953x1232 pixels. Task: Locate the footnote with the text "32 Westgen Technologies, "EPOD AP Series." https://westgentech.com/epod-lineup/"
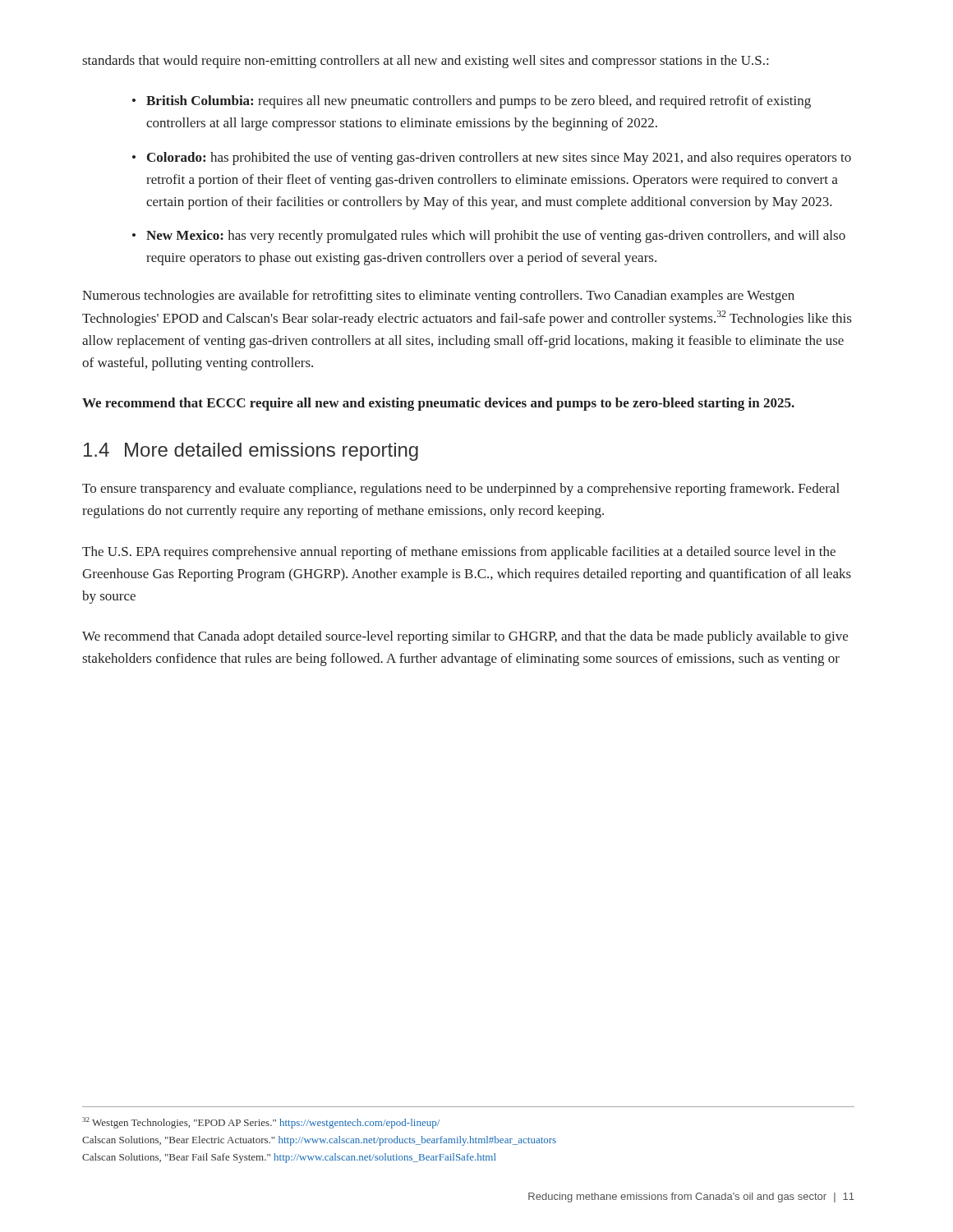tap(261, 1122)
